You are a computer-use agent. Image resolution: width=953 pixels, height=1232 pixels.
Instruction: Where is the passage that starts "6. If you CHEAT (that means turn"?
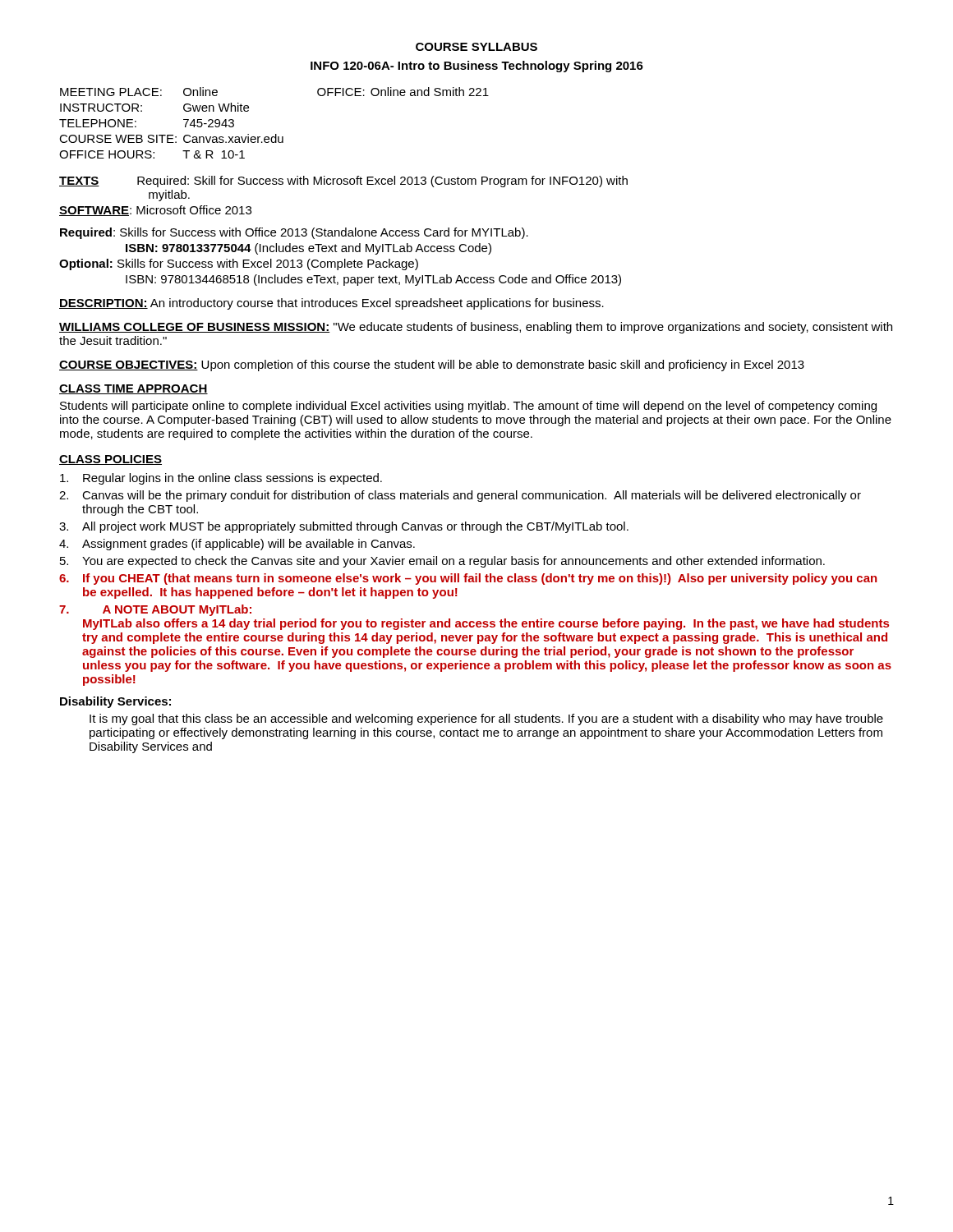[476, 585]
